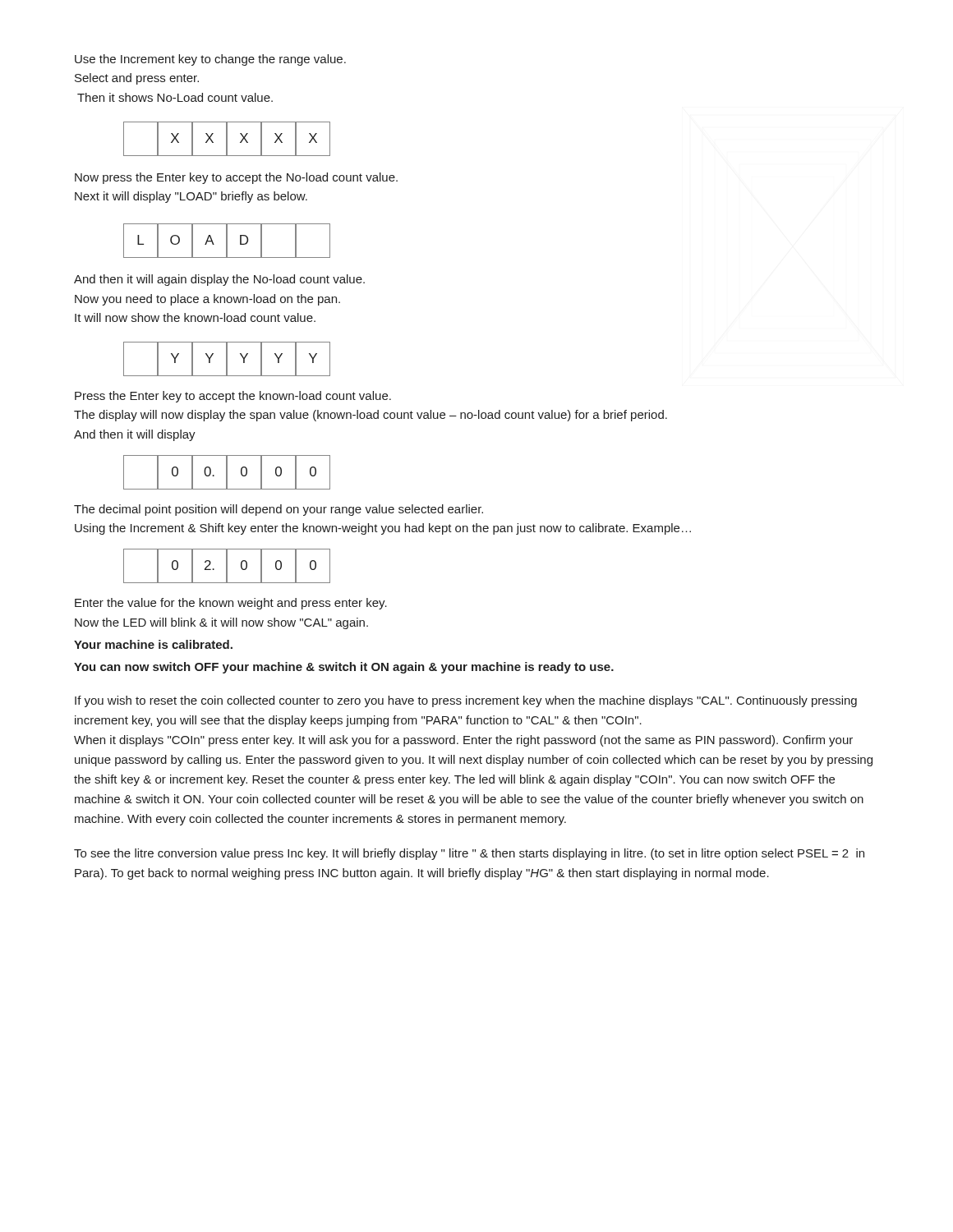
Task: Click on the block starting "You can now switch OFF your machine"
Action: pyautogui.click(x=344, y=667)
